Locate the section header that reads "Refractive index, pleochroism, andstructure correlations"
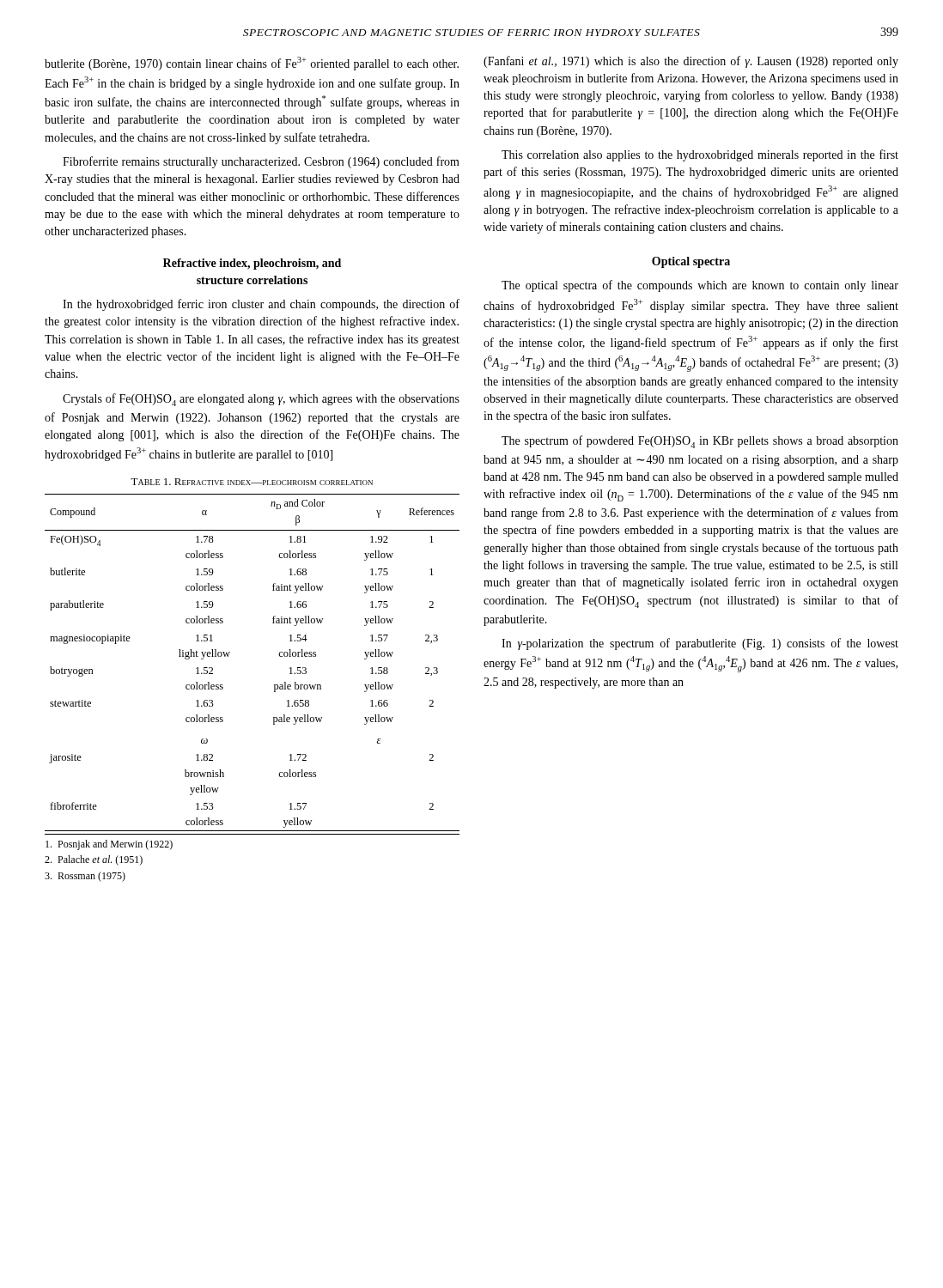 tap(252, 271)
